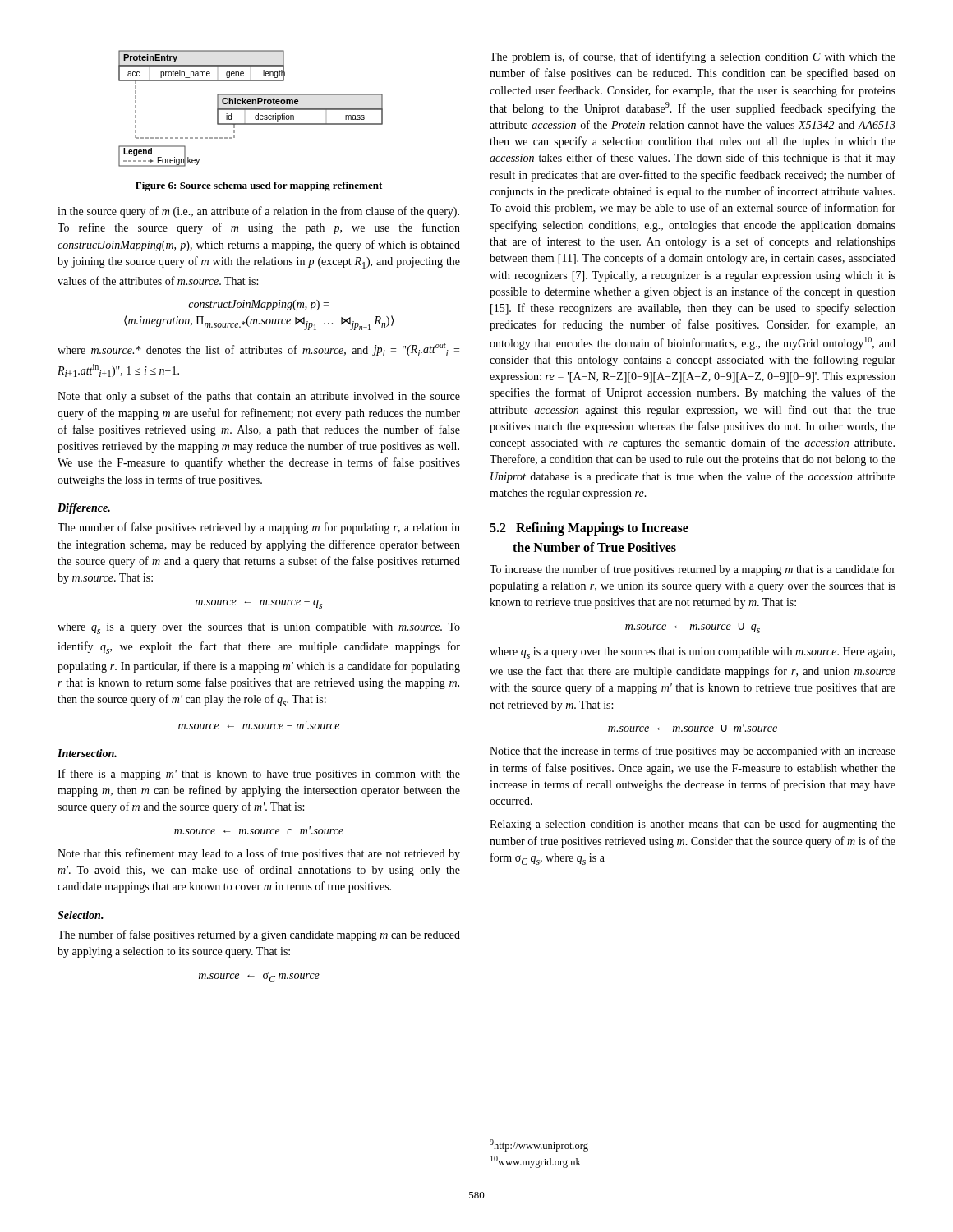Select the passage starting "in the source query of m"
953x1232 pixels.
coord(259,247)
